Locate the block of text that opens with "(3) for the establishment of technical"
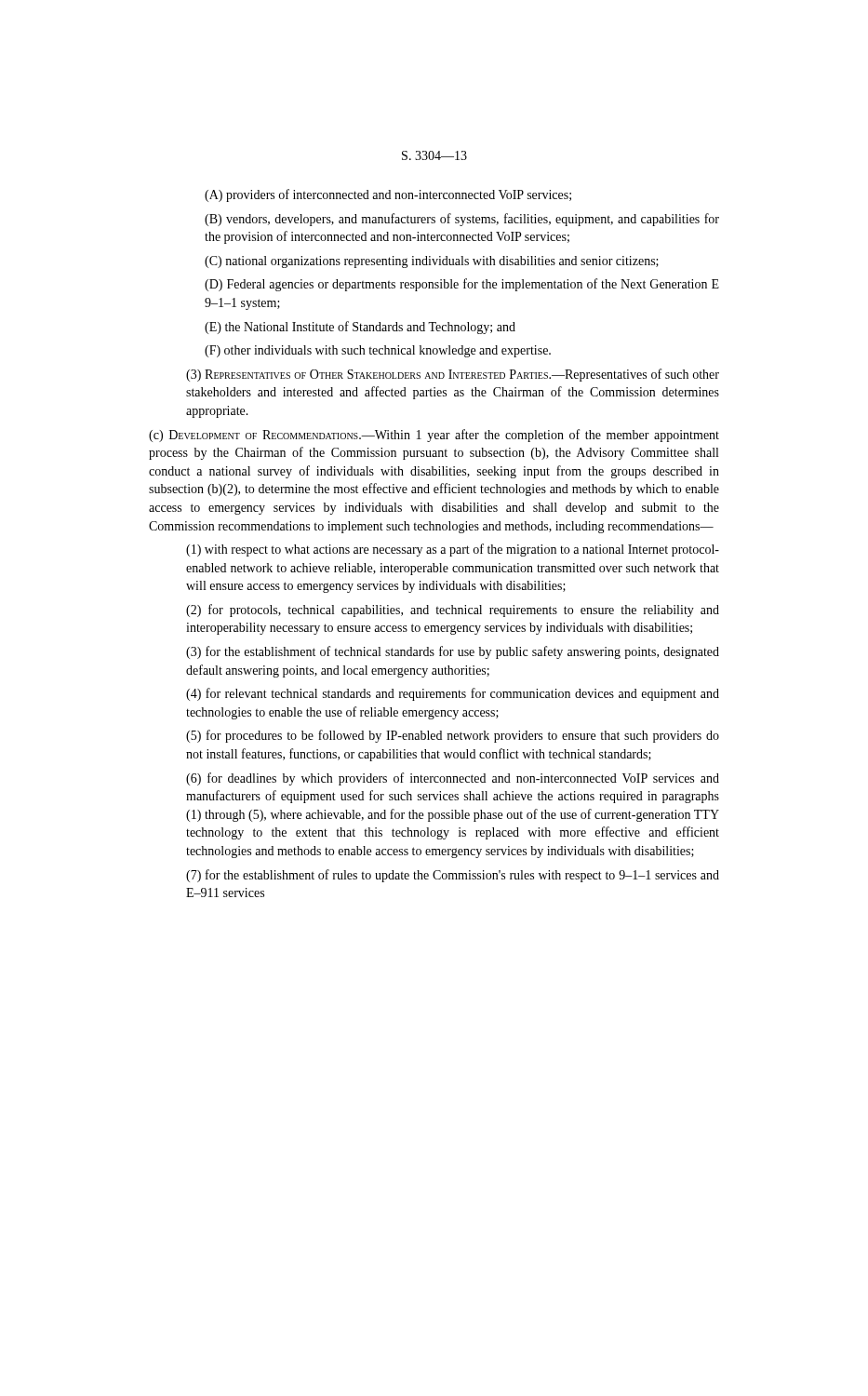Screen dimensions: 1396x868 coord(453,661)
